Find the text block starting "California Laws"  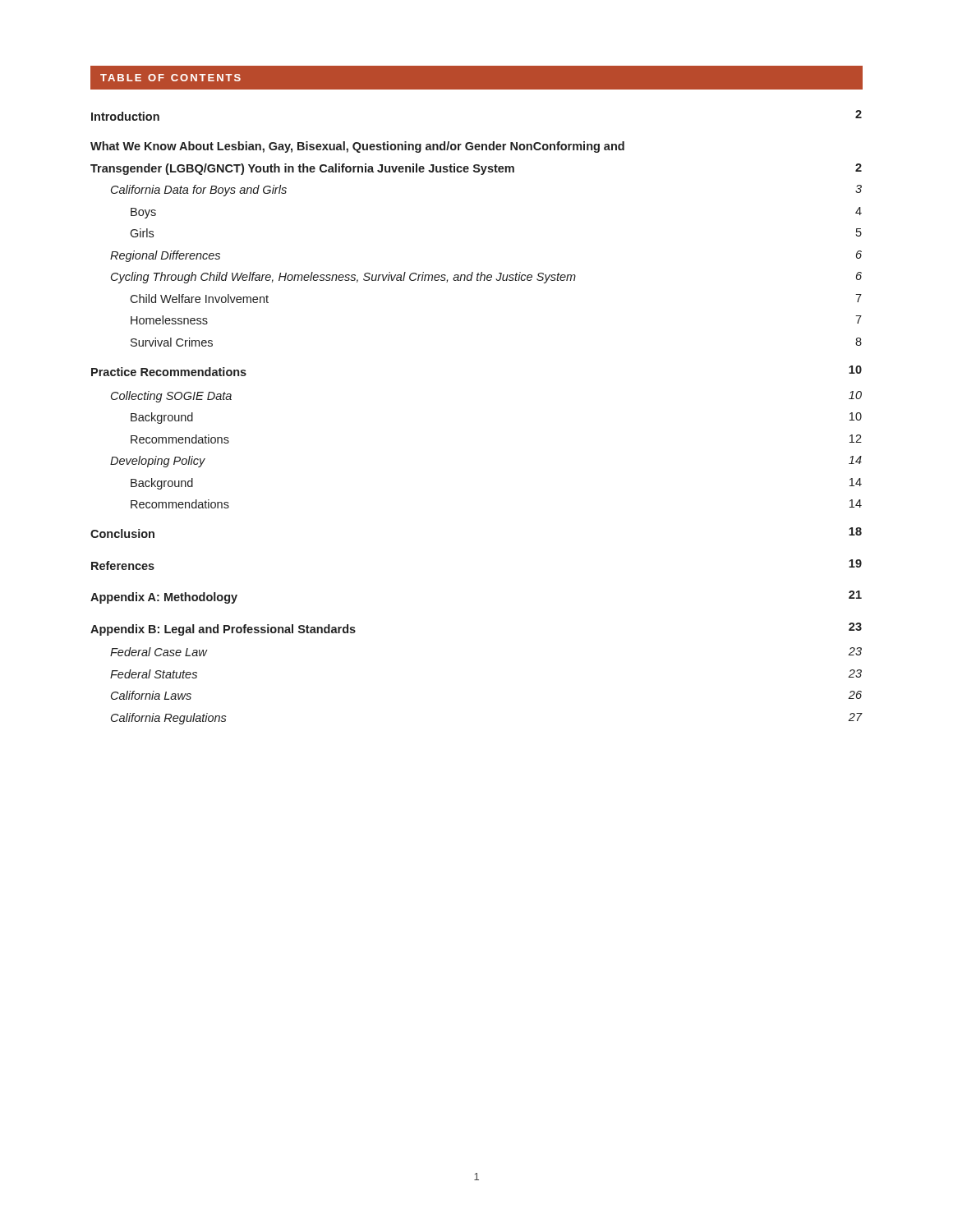(x=151, y=696)
